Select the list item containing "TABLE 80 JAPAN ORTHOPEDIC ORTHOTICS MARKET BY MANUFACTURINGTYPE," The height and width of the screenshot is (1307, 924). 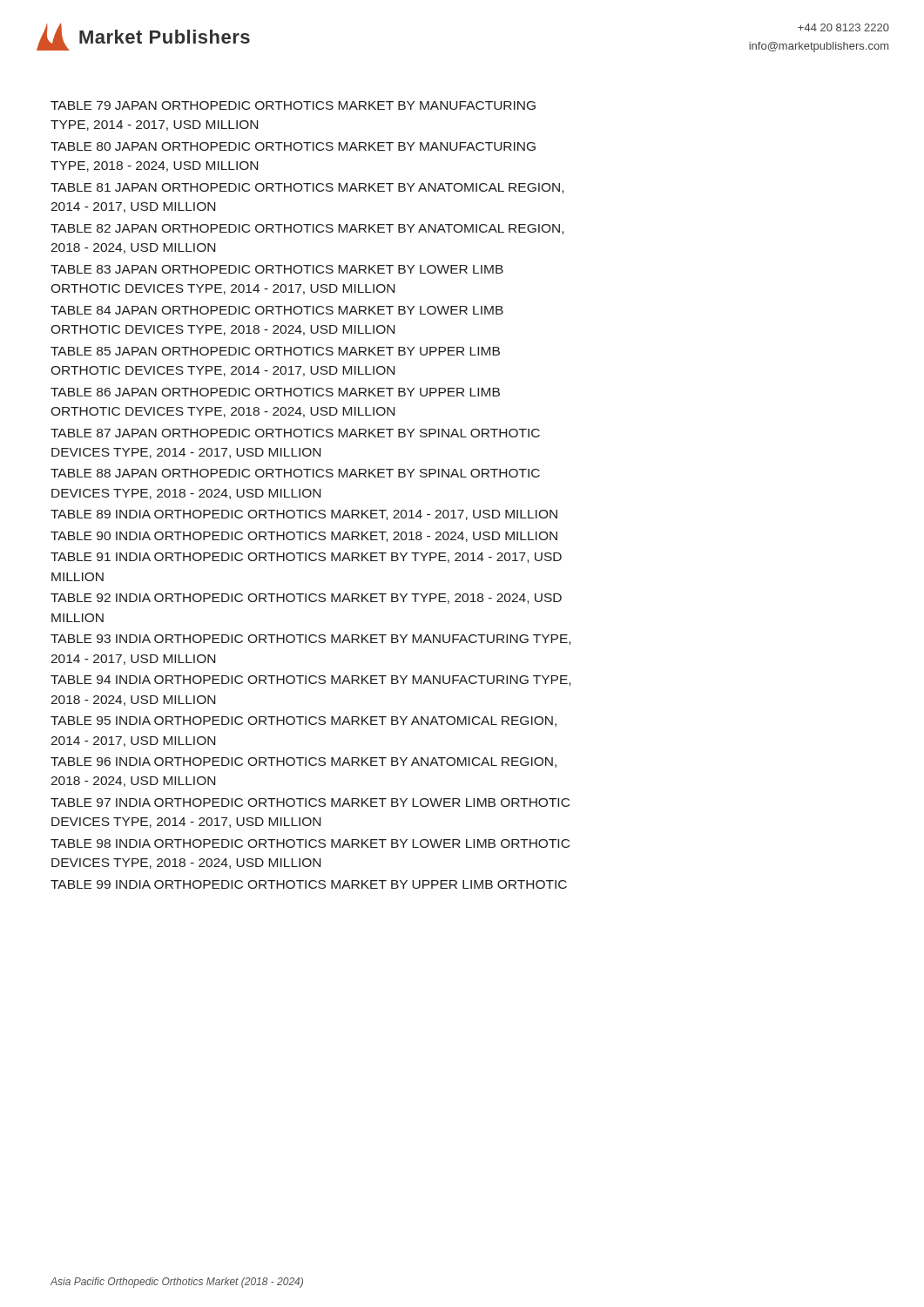click(x=294, y=156)
